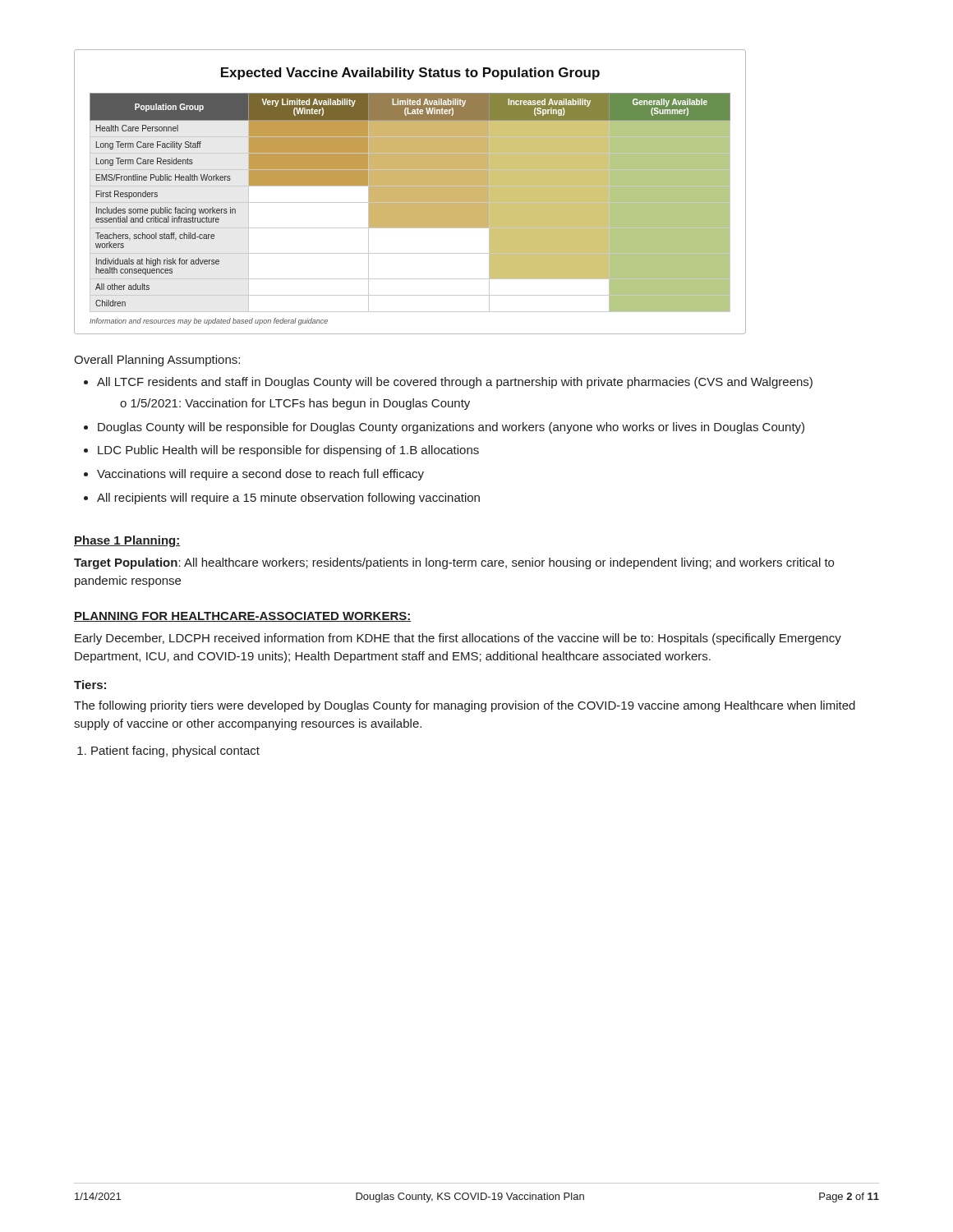Point to the text block starting "PLANNING FOR HEALTHCARE-ASSOCIATED WORKERS:"

click(242, 615)
